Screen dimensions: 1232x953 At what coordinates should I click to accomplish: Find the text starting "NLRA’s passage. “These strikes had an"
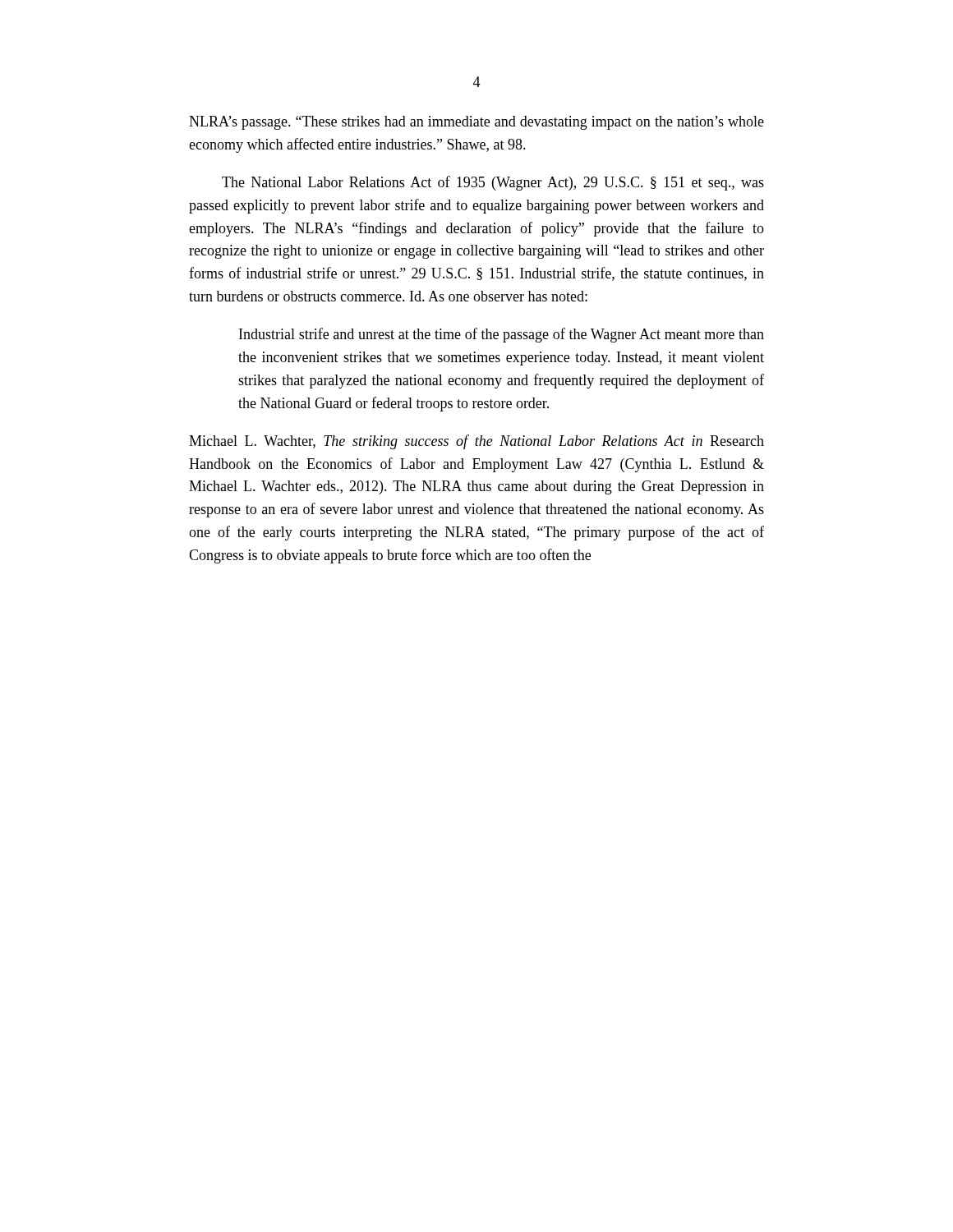[476, 133]
